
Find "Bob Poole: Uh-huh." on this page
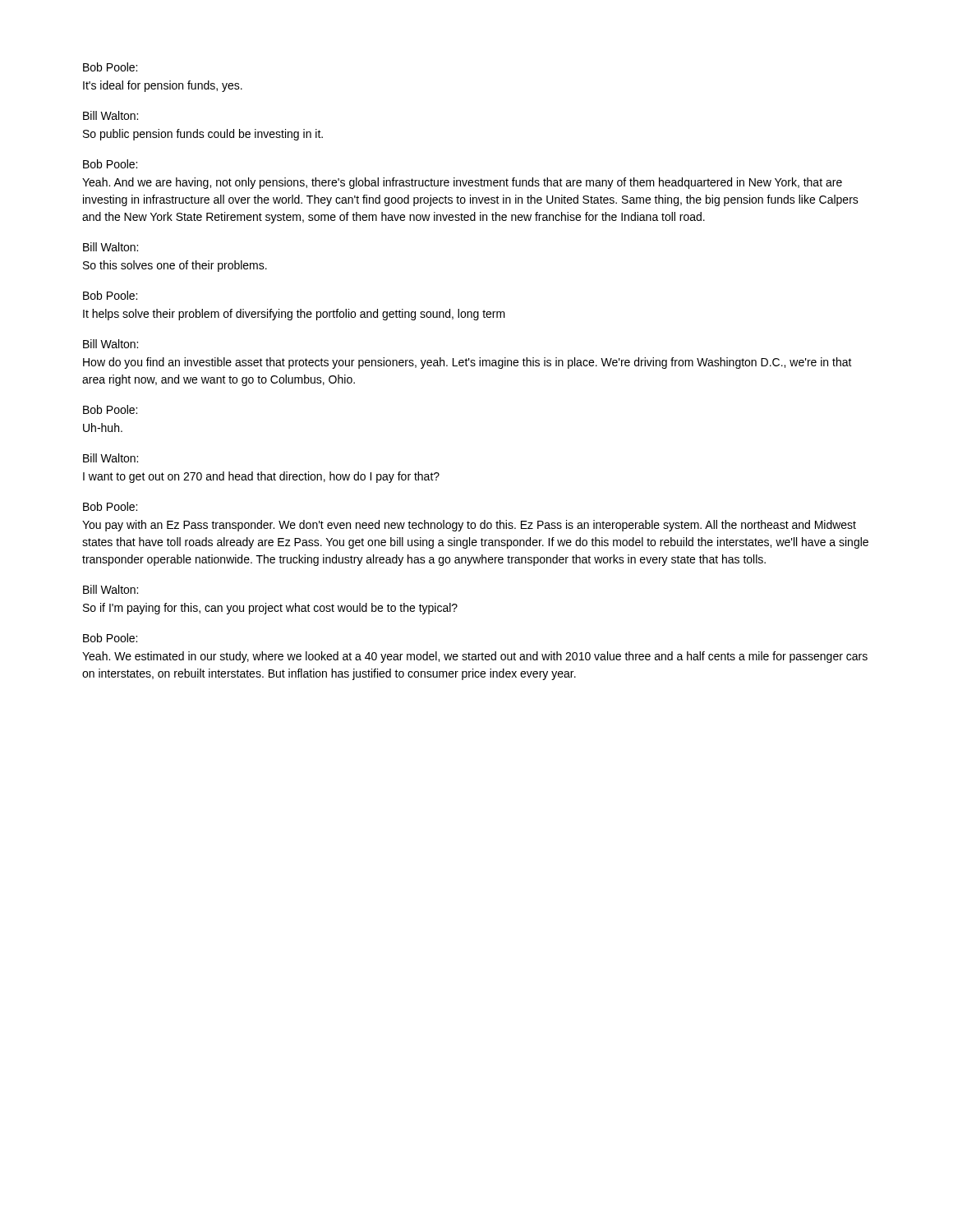(x=110, y=409)
